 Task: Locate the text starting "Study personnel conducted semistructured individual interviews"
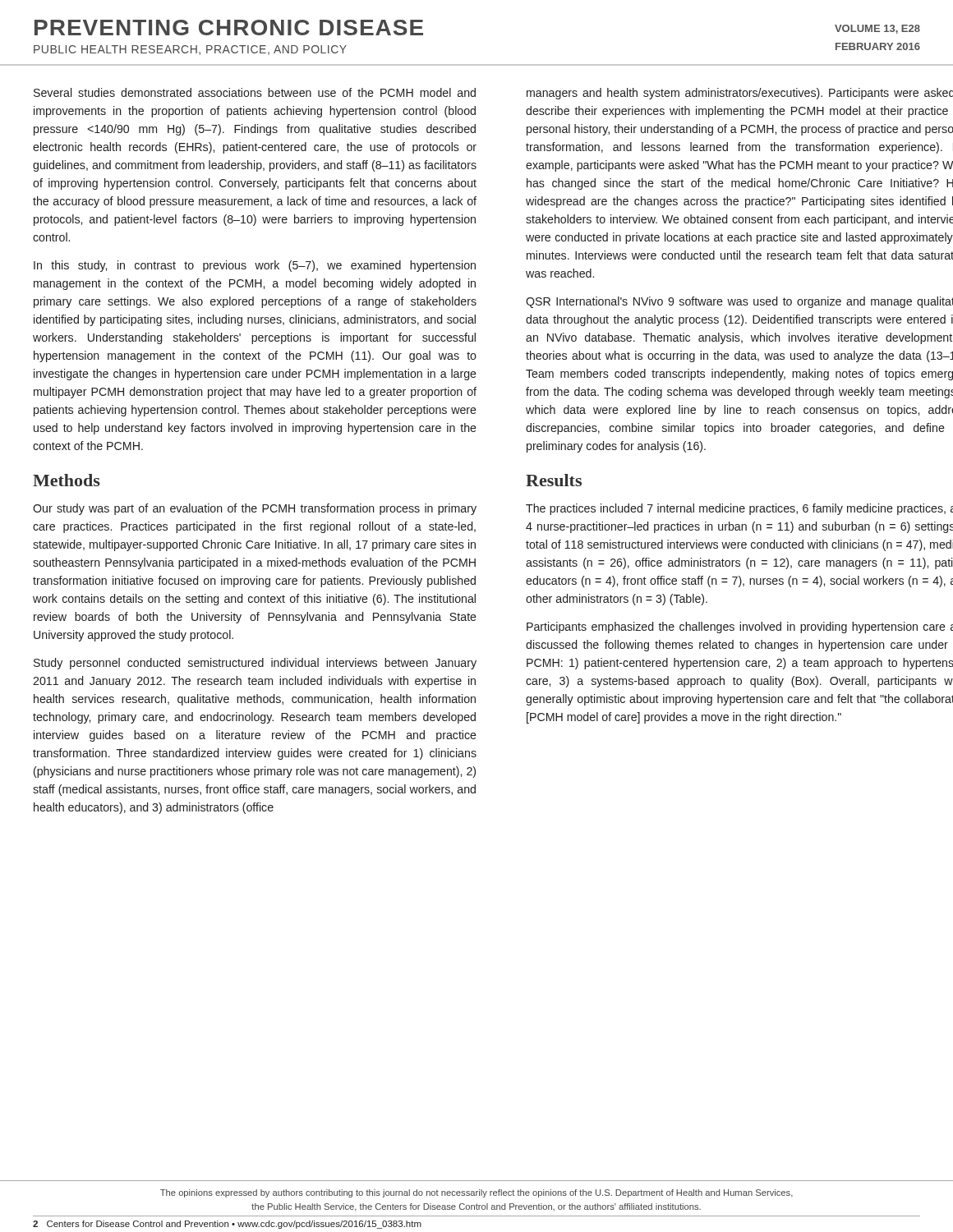[255, 735]
